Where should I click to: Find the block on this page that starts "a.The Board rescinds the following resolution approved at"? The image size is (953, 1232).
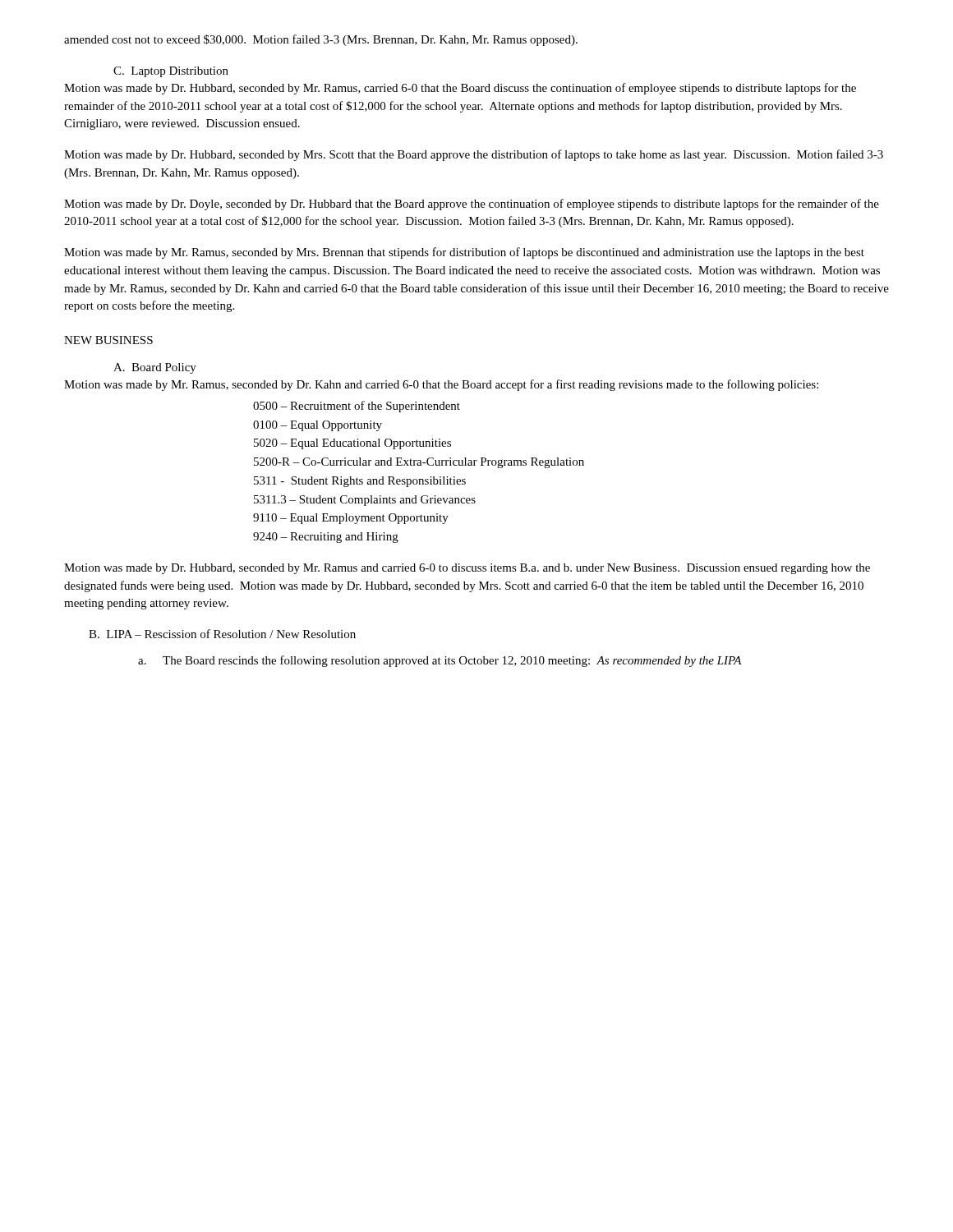click(504, 661)
